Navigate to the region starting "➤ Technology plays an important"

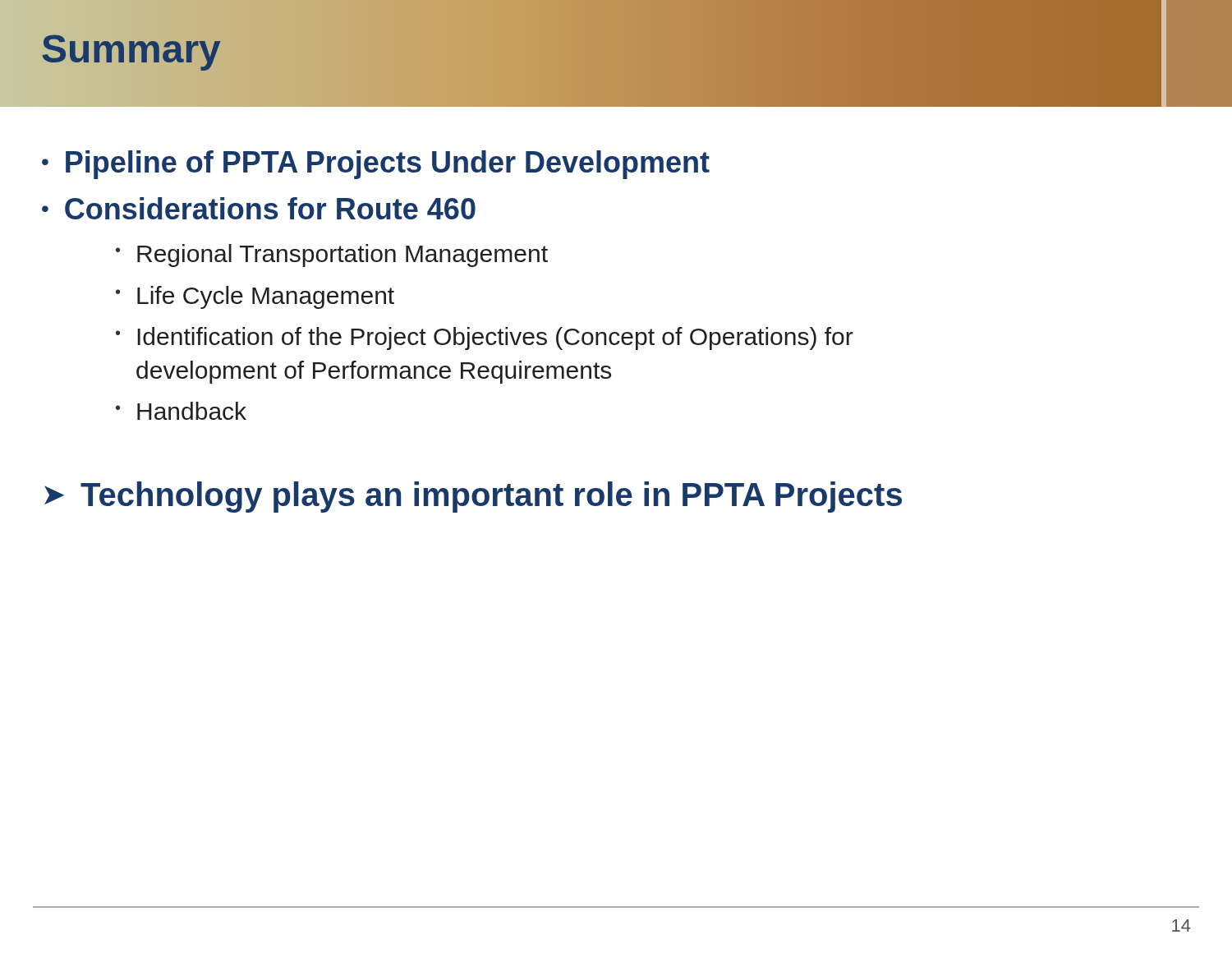[472, 494]
